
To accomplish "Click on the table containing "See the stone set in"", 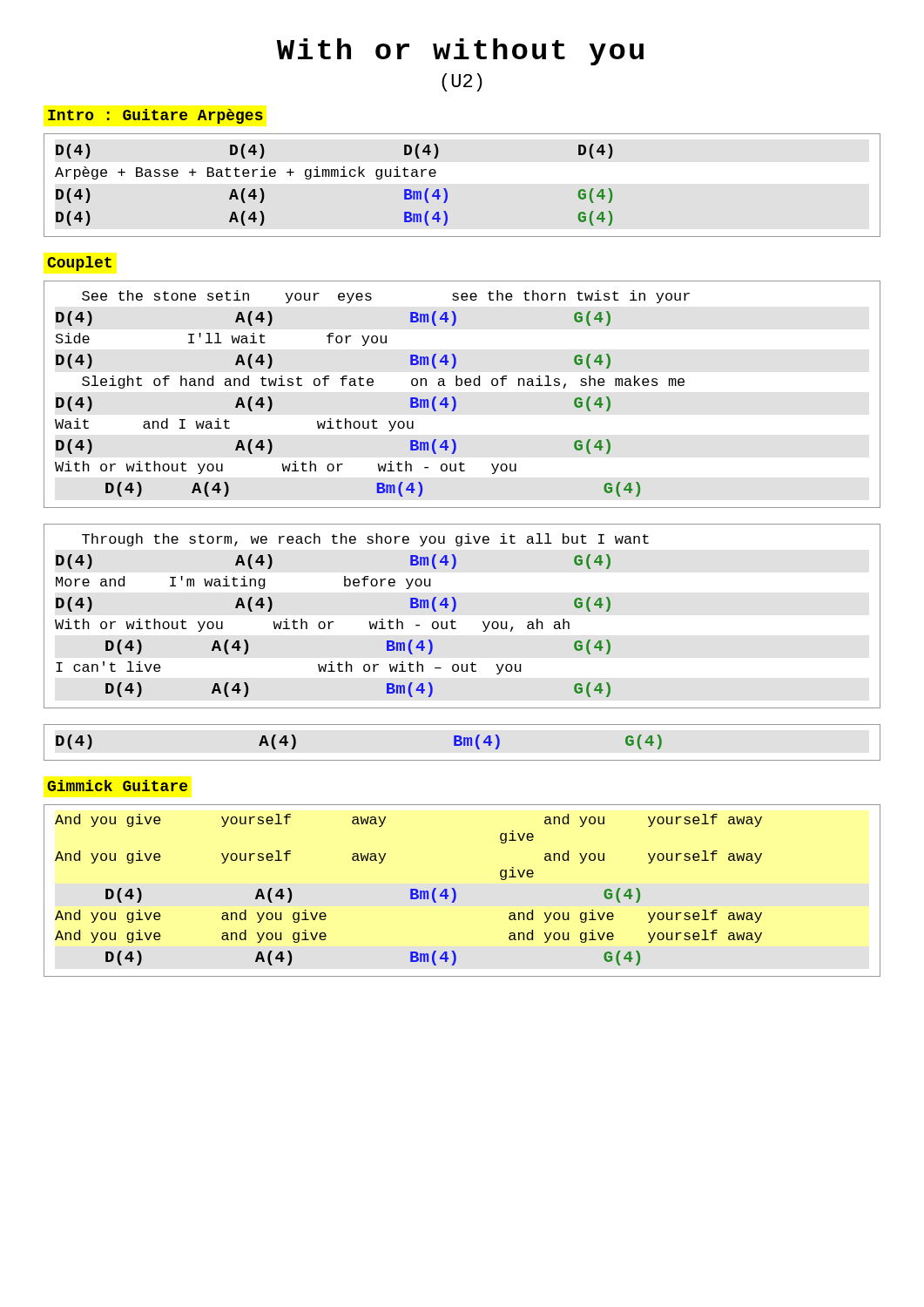I will (x=462, y=394).
